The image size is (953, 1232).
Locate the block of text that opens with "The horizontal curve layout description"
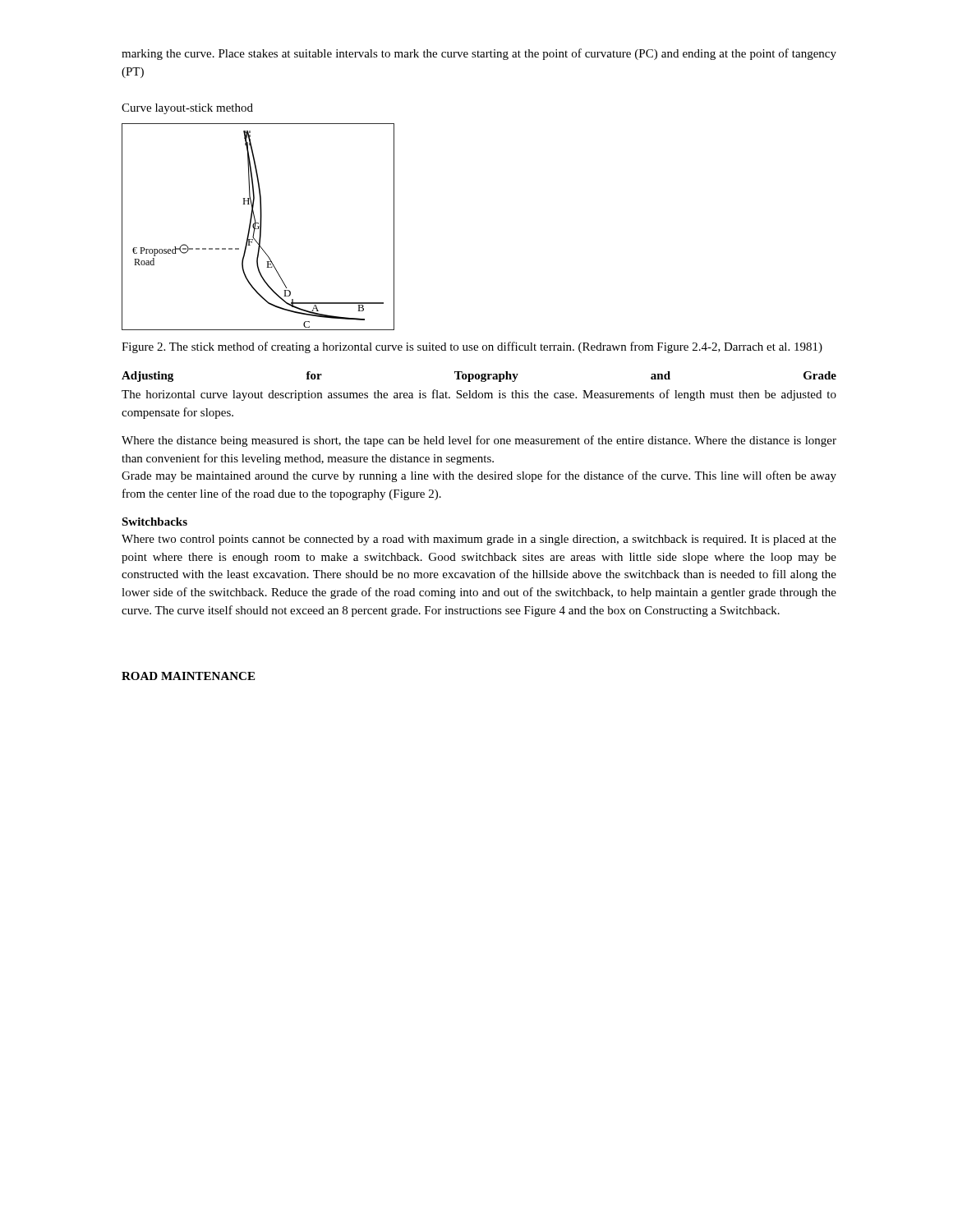pos(479,403)
